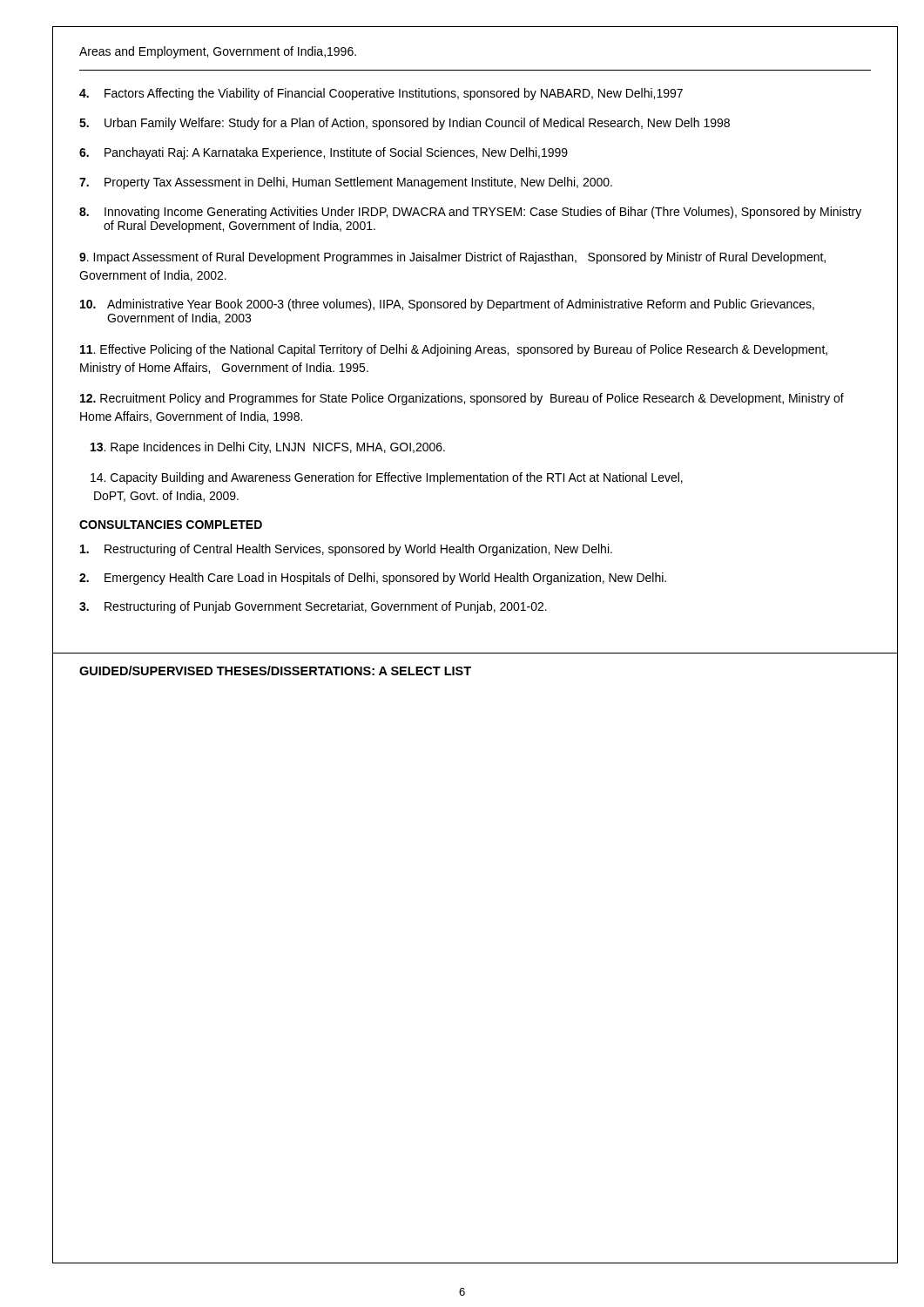
Task: Click on the list item with the text "8. Innovating Income Generating Activities Under IRDP,"
Action: pyautogui.click(x=475, y=219)
